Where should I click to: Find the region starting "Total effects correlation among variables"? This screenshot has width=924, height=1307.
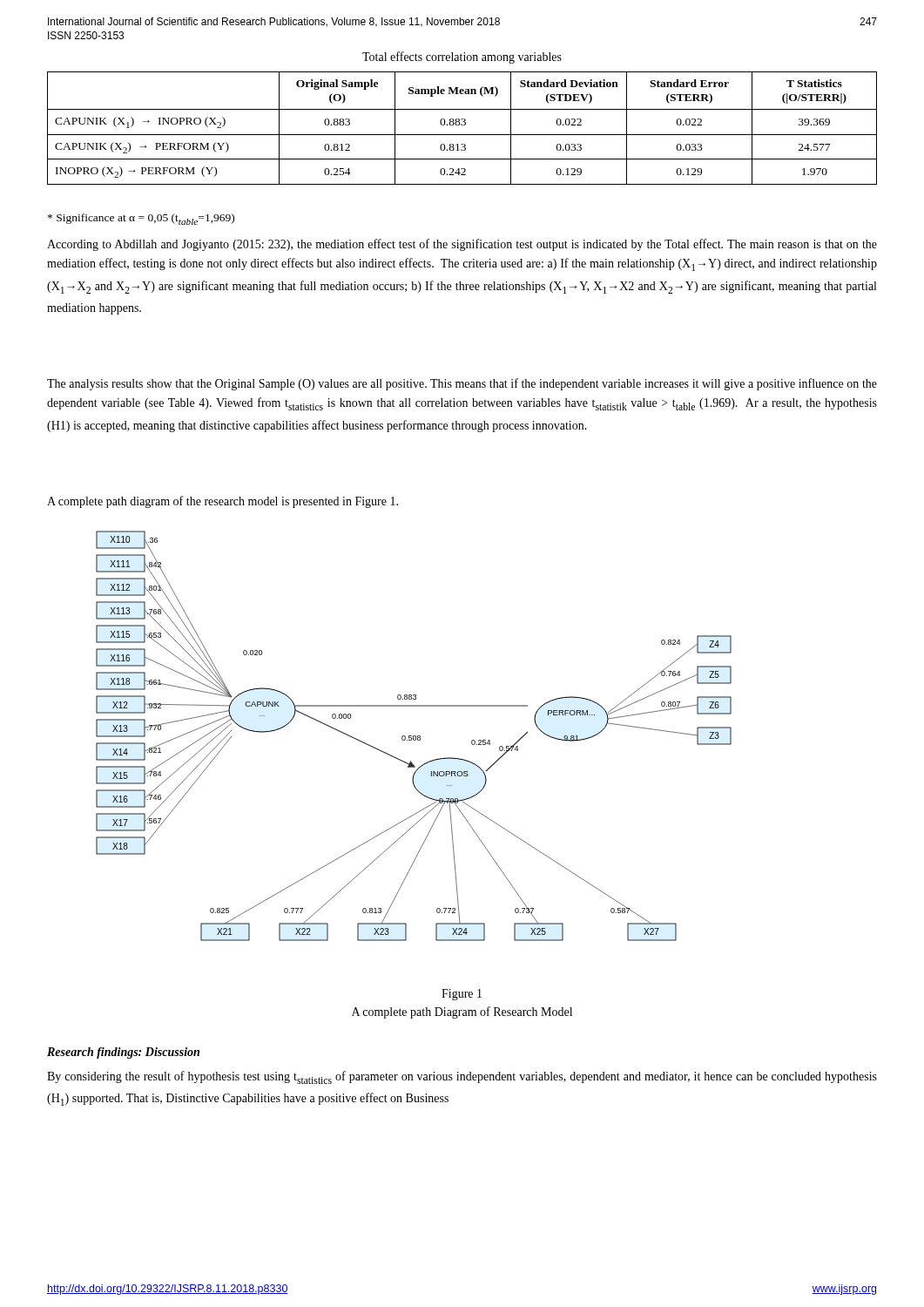pyautogui.click(x=462, y=57)
